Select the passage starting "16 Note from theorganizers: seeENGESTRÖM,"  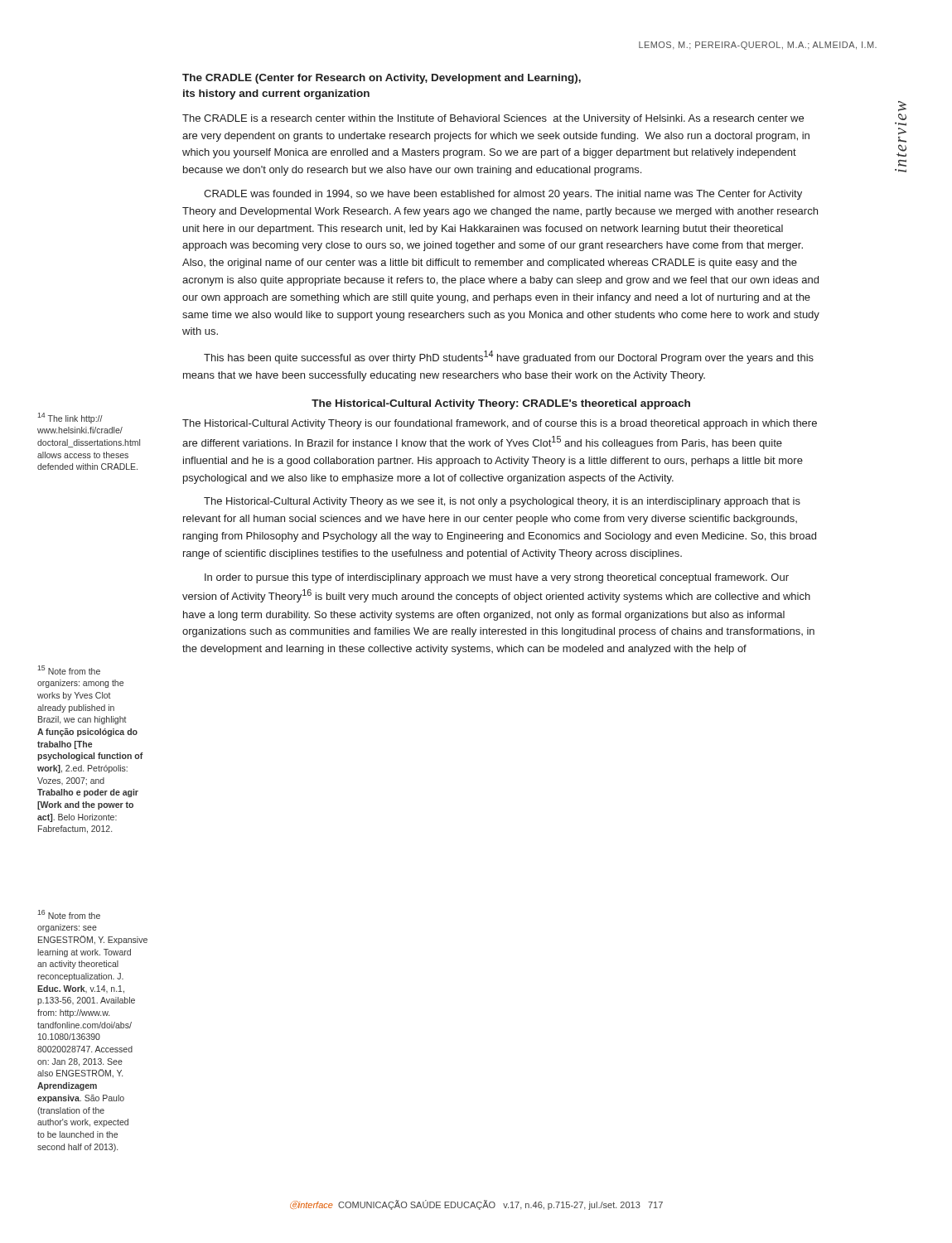coord(92,1030)
